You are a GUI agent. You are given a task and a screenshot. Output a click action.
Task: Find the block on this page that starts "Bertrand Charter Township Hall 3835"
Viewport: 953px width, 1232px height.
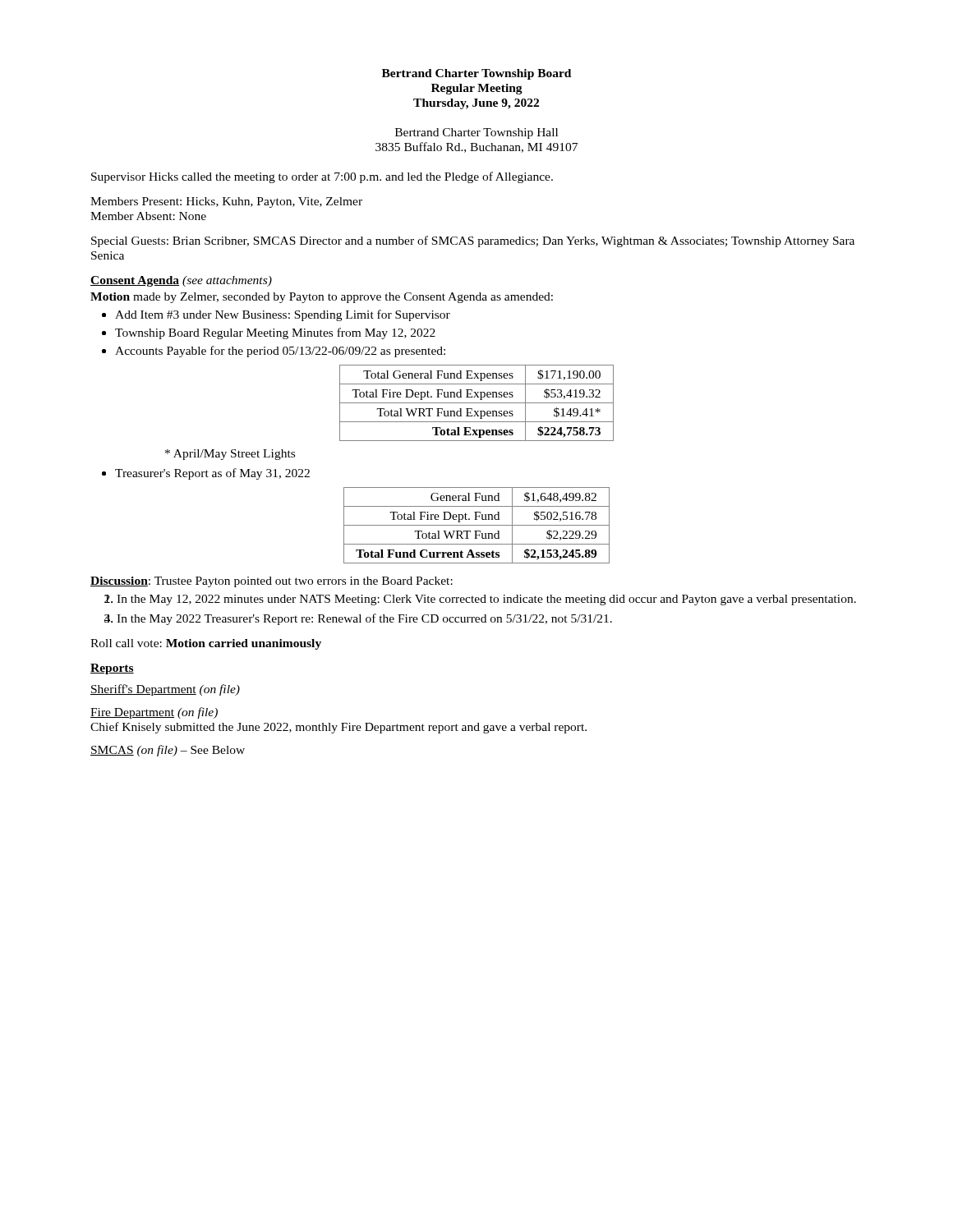(476, 139)
